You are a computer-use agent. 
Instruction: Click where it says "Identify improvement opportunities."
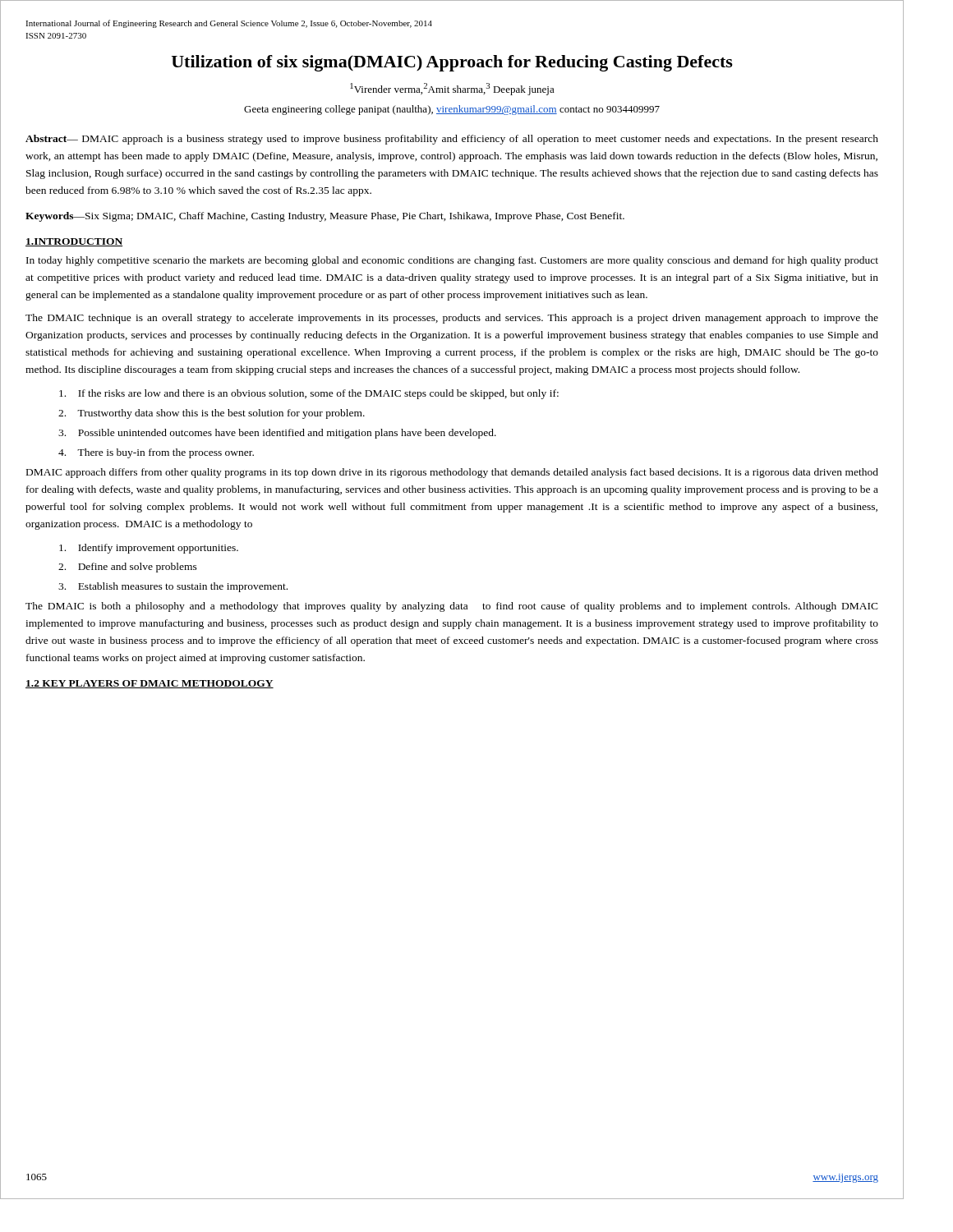coord(149,547)
